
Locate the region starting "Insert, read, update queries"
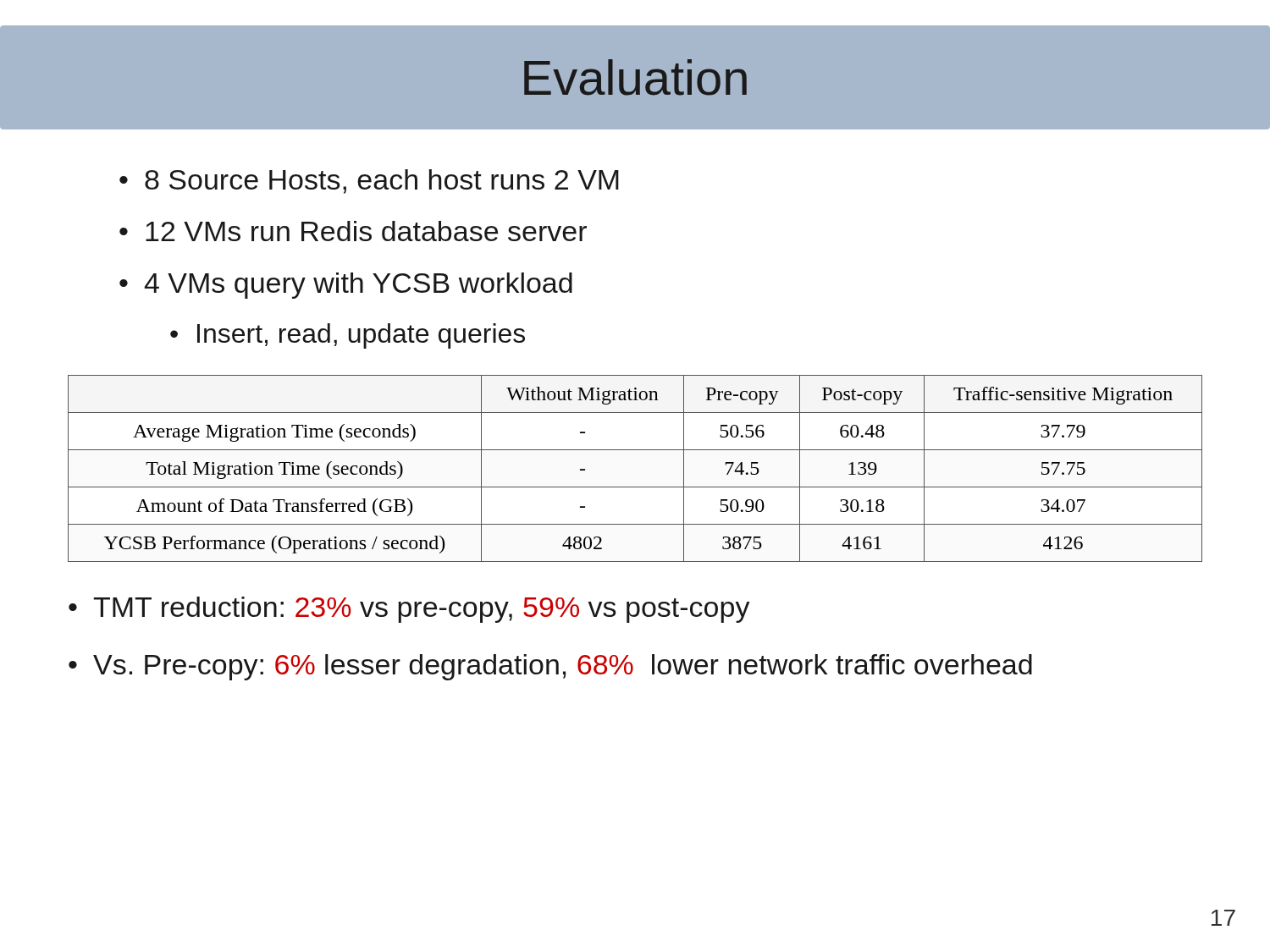[x=360, y=333]
